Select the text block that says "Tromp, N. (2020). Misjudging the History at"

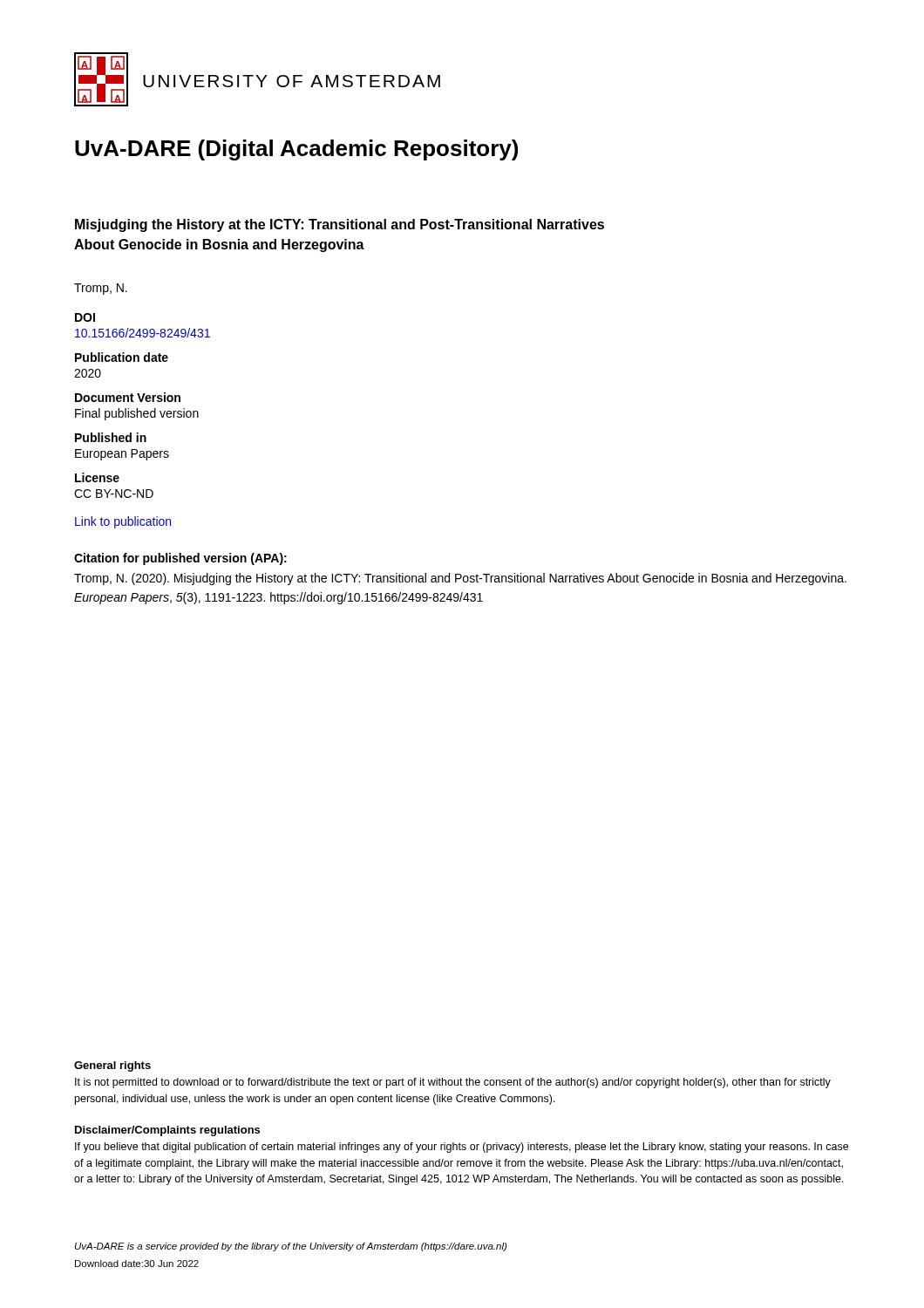pos(461,588)
